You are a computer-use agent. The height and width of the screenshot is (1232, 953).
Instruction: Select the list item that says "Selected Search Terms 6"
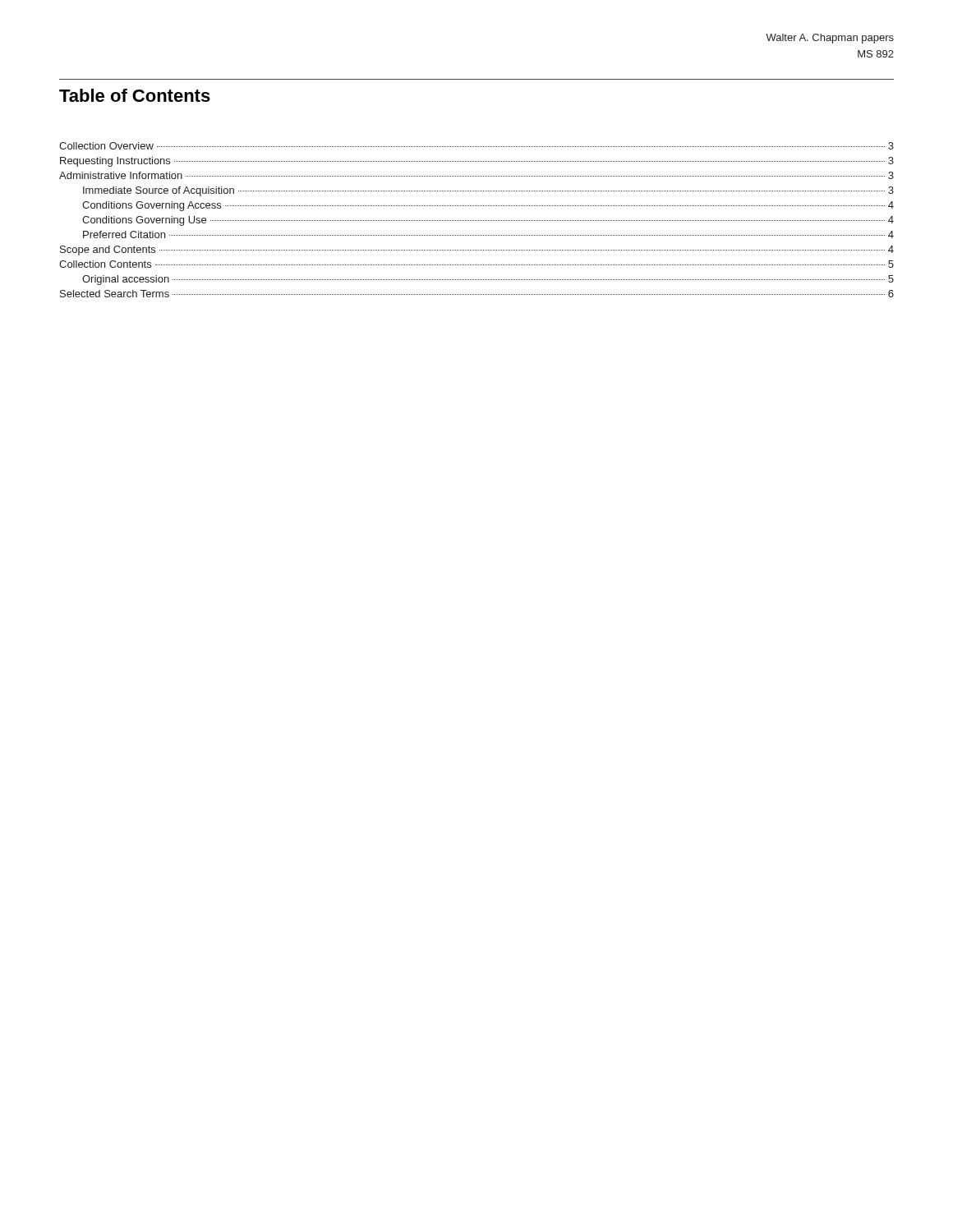tap(476, 294)
